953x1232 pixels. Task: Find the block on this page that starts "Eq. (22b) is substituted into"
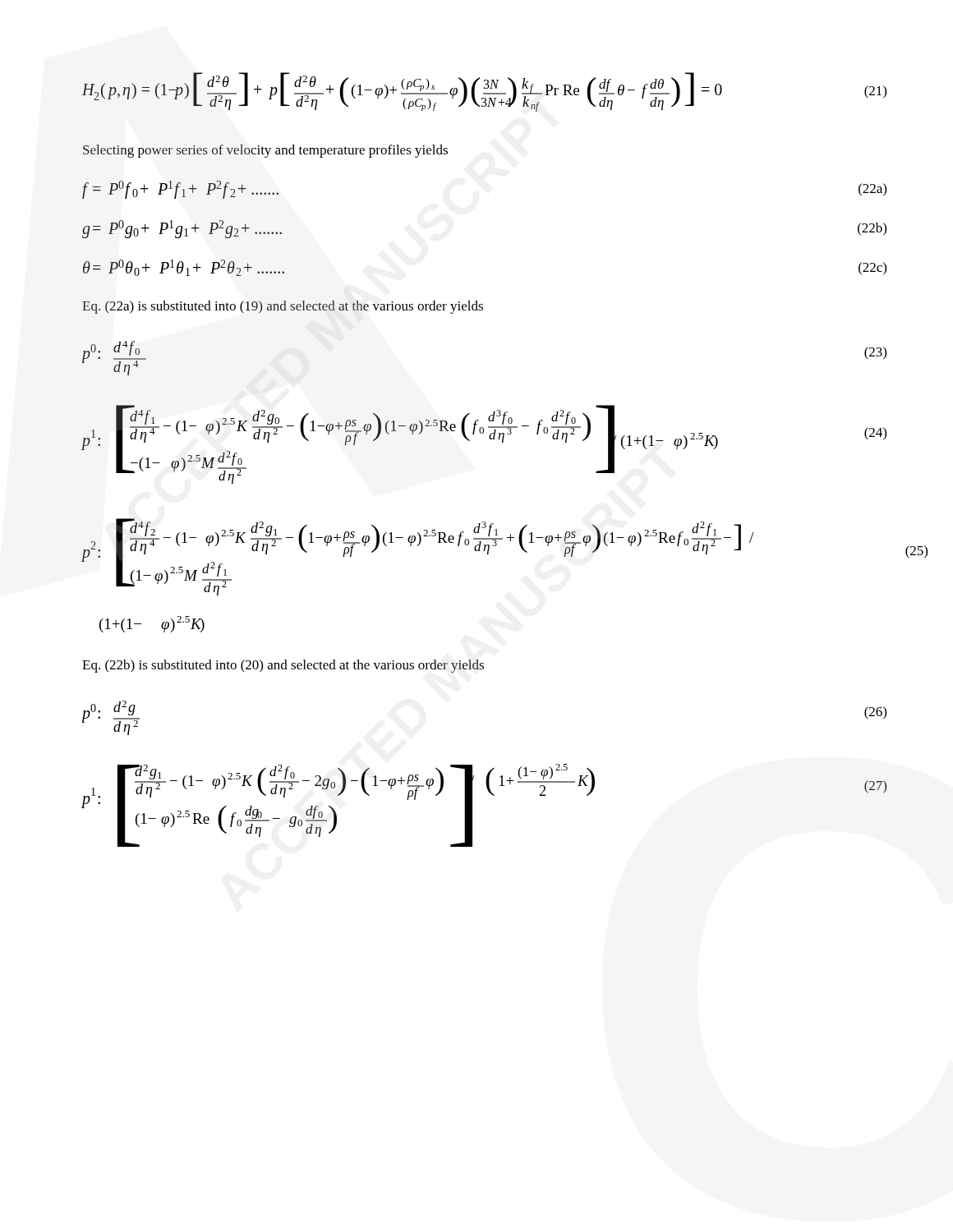[x=283, y=665]
